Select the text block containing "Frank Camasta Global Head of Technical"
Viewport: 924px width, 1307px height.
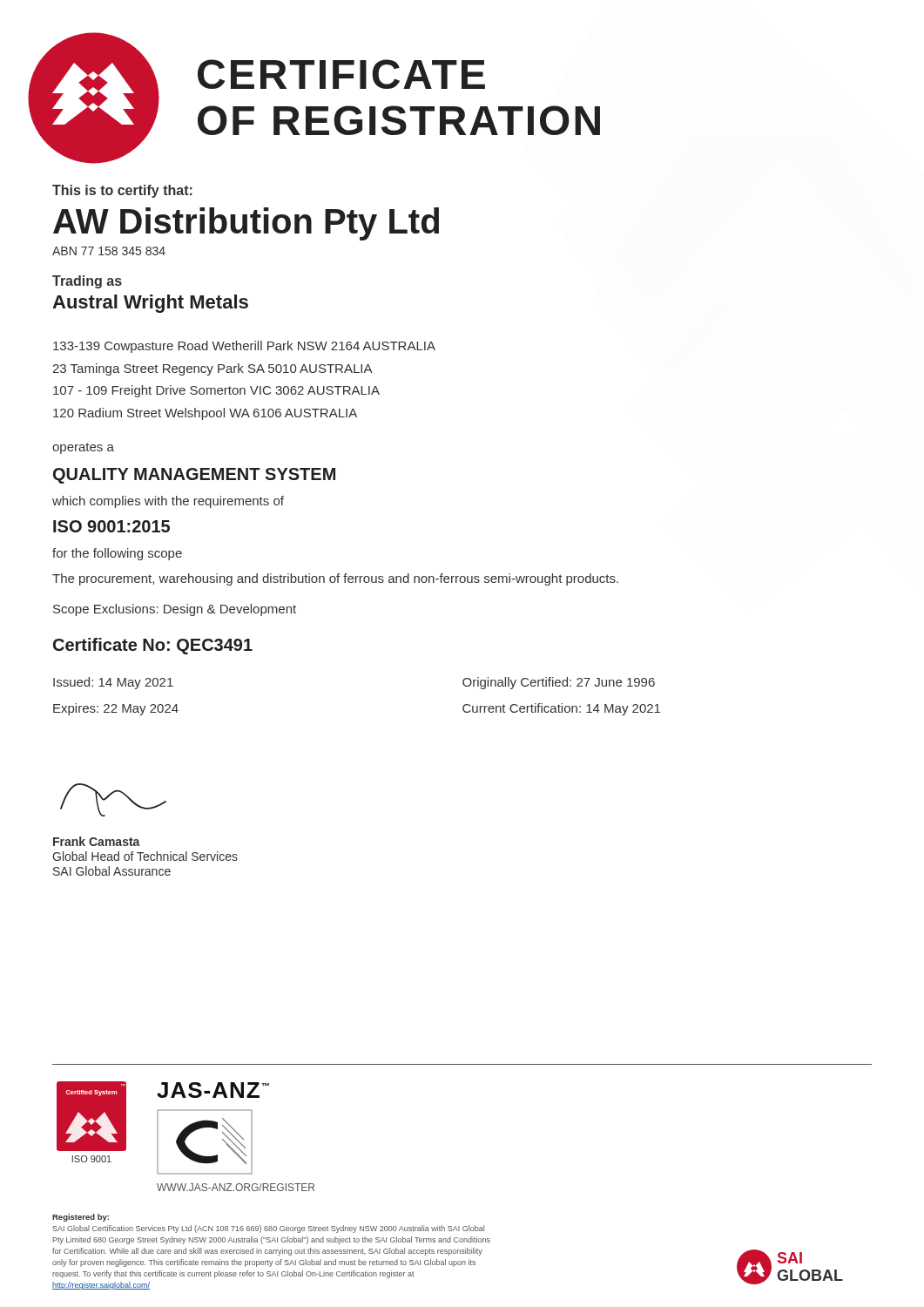tap(97, 841)
